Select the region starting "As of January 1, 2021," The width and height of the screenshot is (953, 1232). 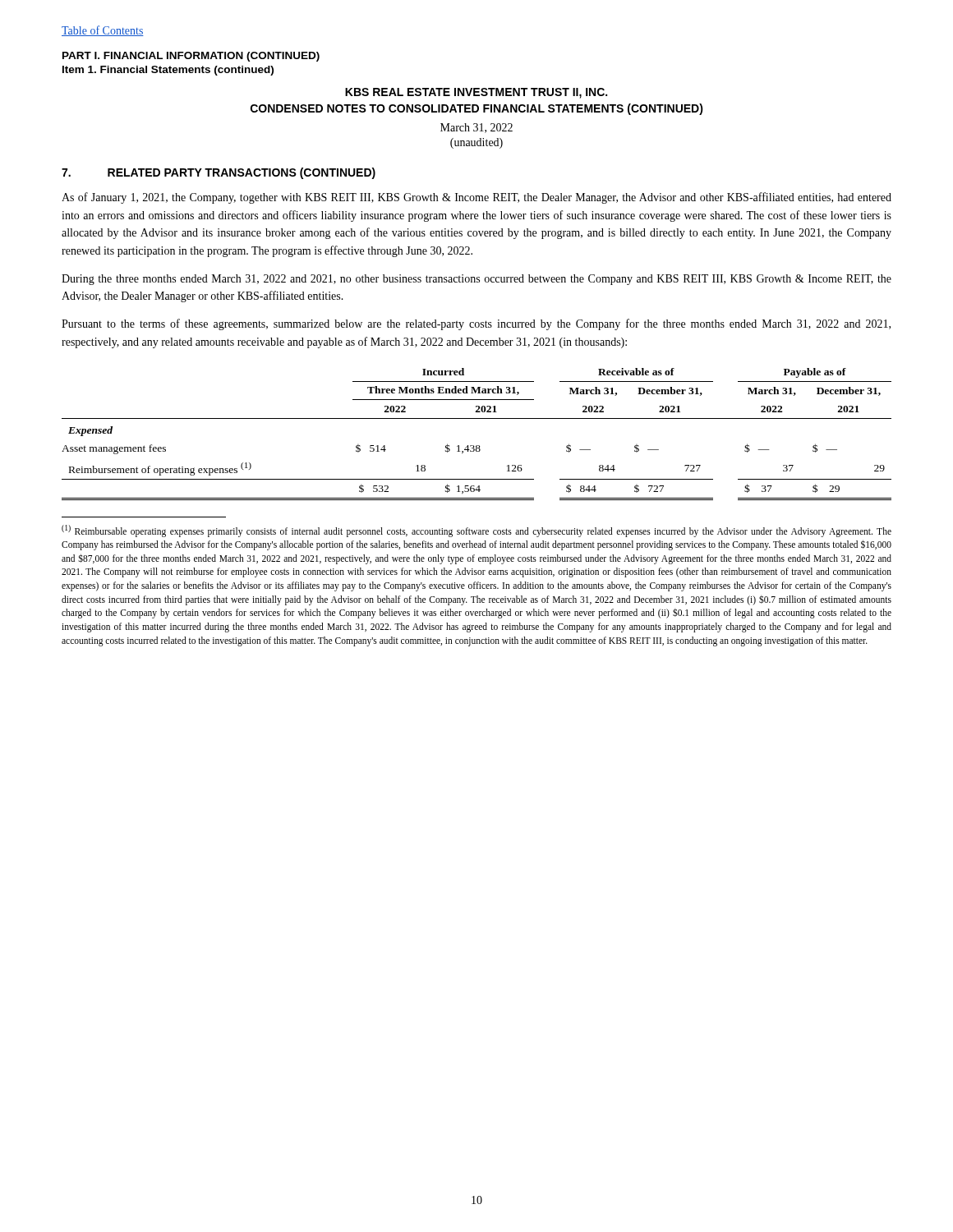476,224
